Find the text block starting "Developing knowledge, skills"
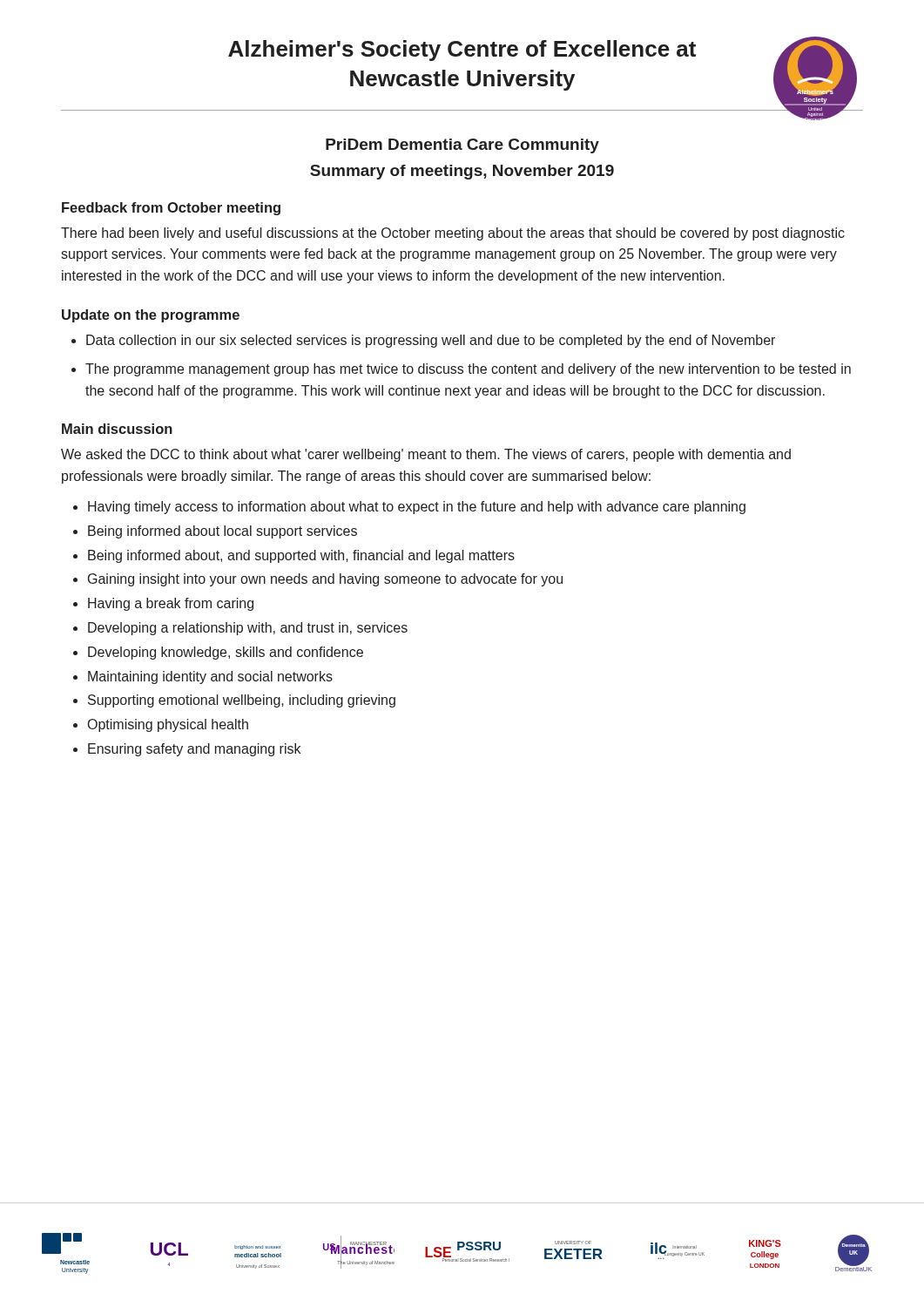 (225, 652)
